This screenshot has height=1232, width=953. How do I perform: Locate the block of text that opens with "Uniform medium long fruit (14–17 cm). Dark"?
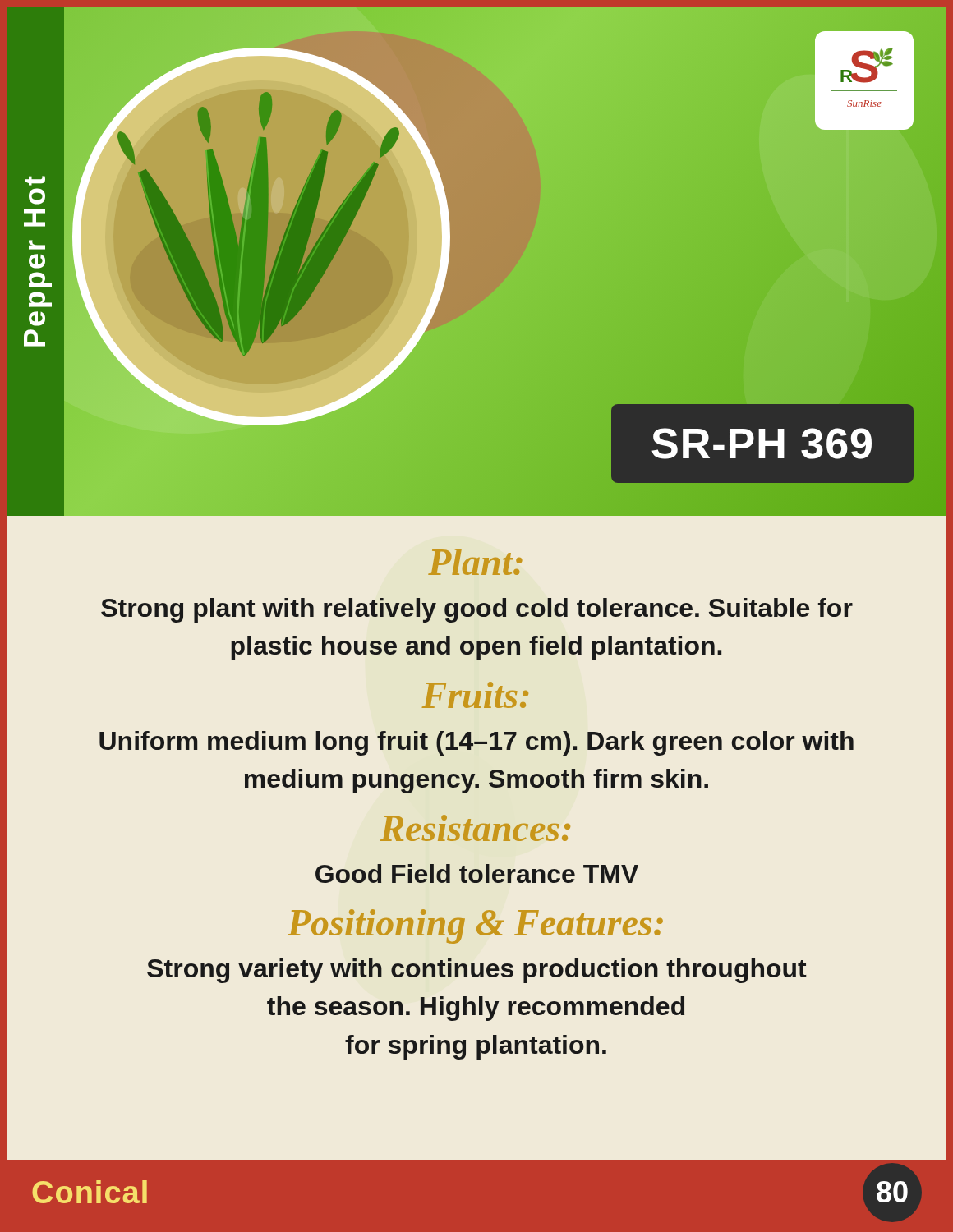[x=476, y=760]
